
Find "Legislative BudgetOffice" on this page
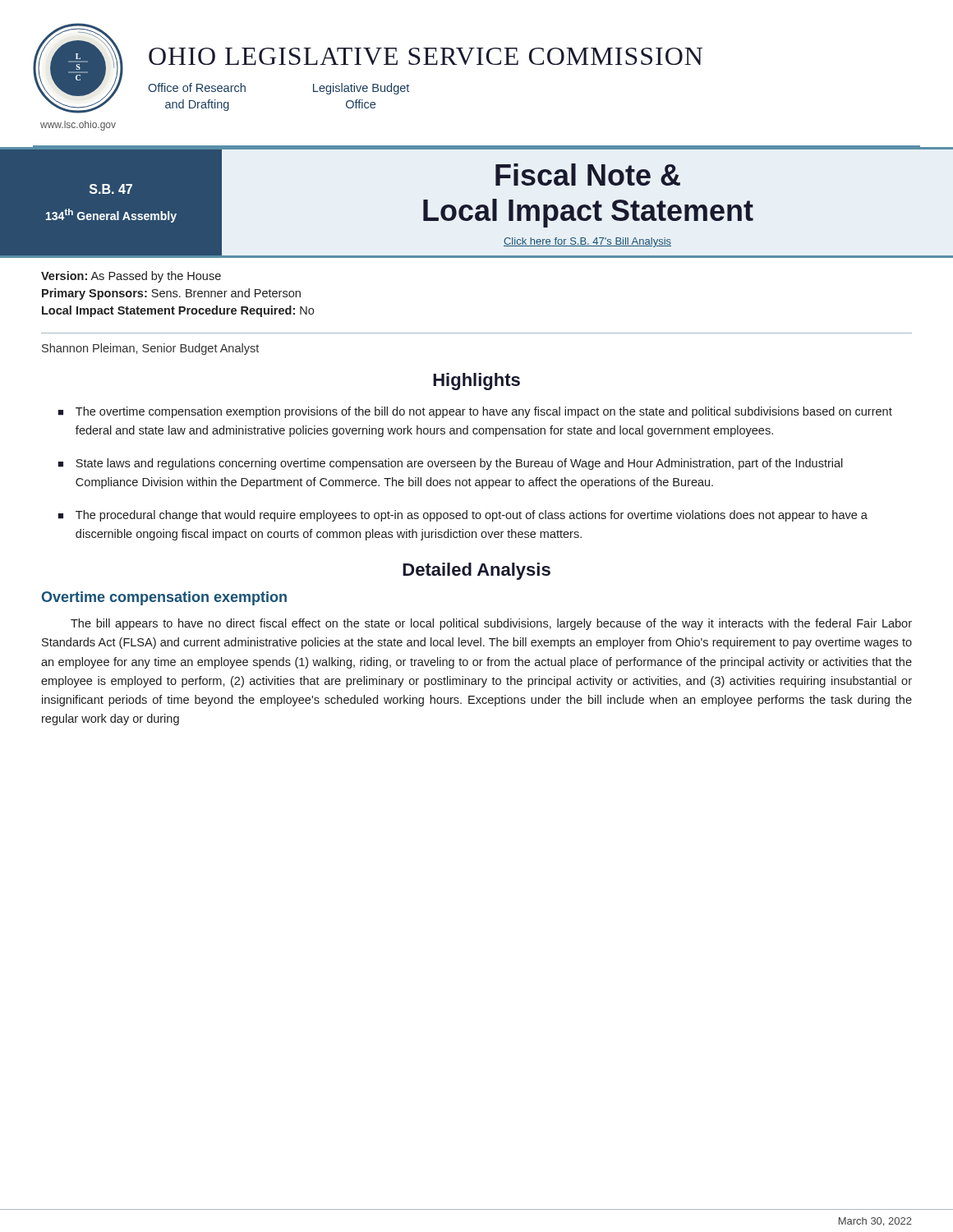point(361,96)
